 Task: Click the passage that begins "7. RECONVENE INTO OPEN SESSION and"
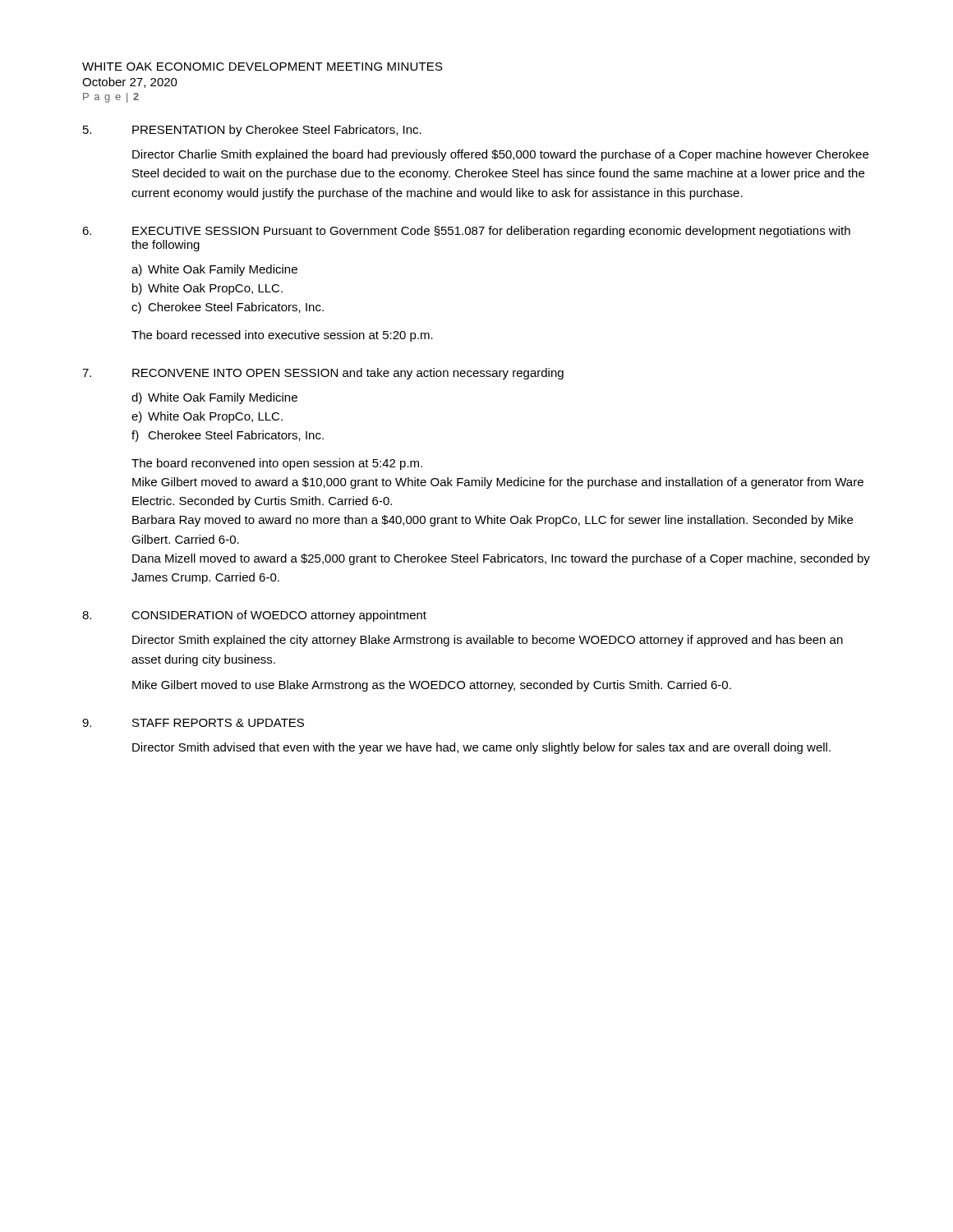pos(476,479)
